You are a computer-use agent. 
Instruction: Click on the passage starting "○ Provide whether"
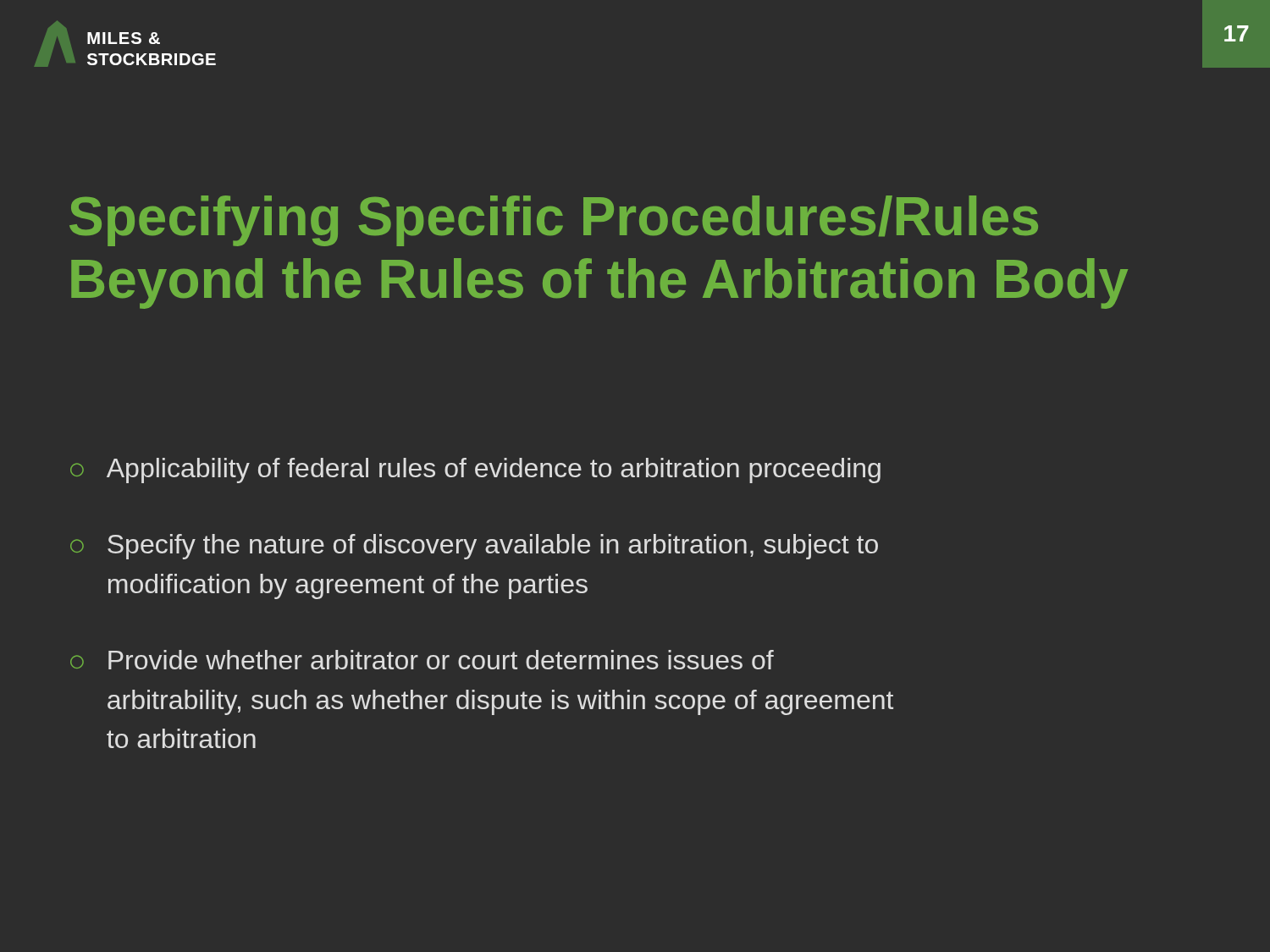481,700
